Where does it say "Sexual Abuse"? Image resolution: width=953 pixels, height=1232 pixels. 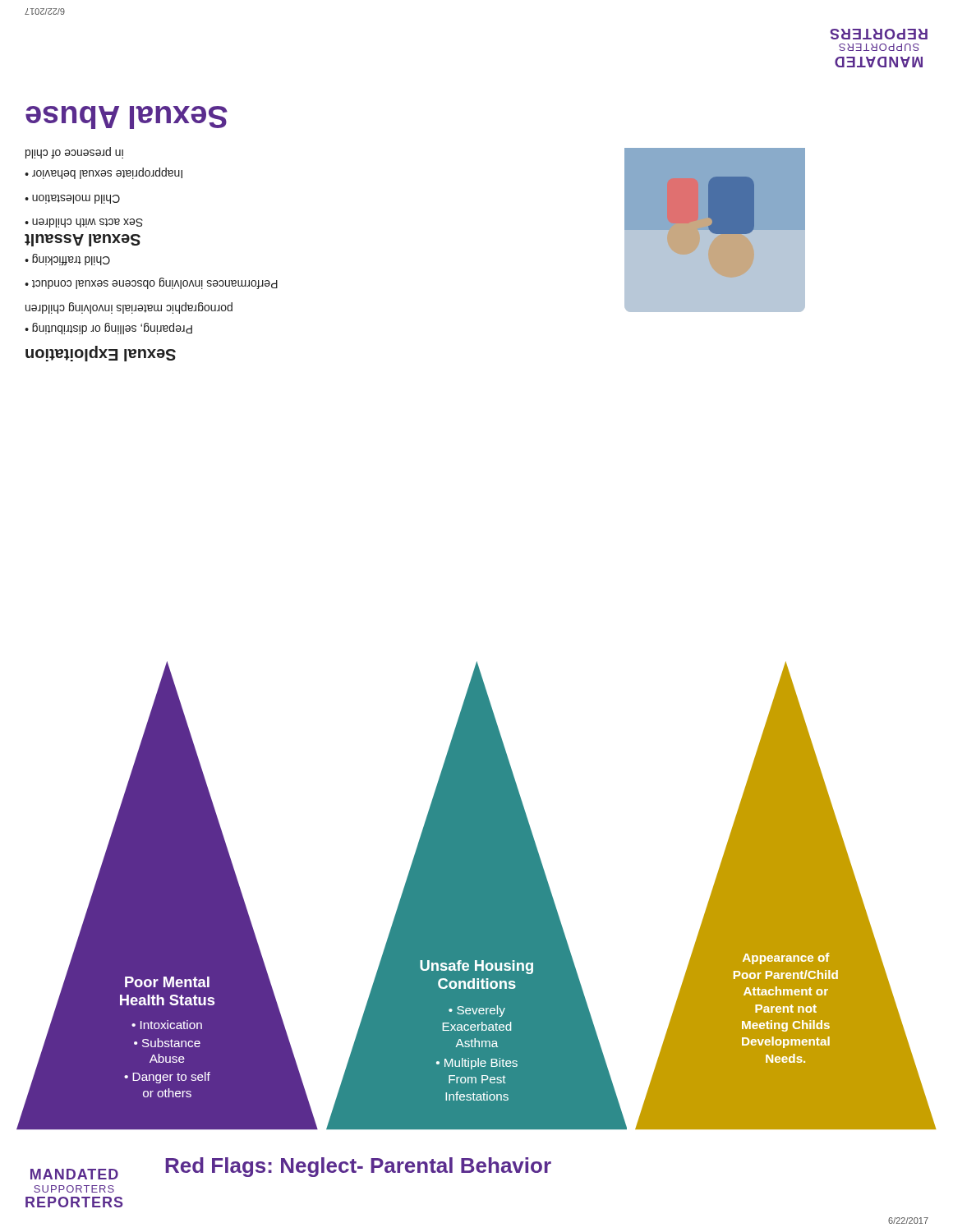coord(126,117)
